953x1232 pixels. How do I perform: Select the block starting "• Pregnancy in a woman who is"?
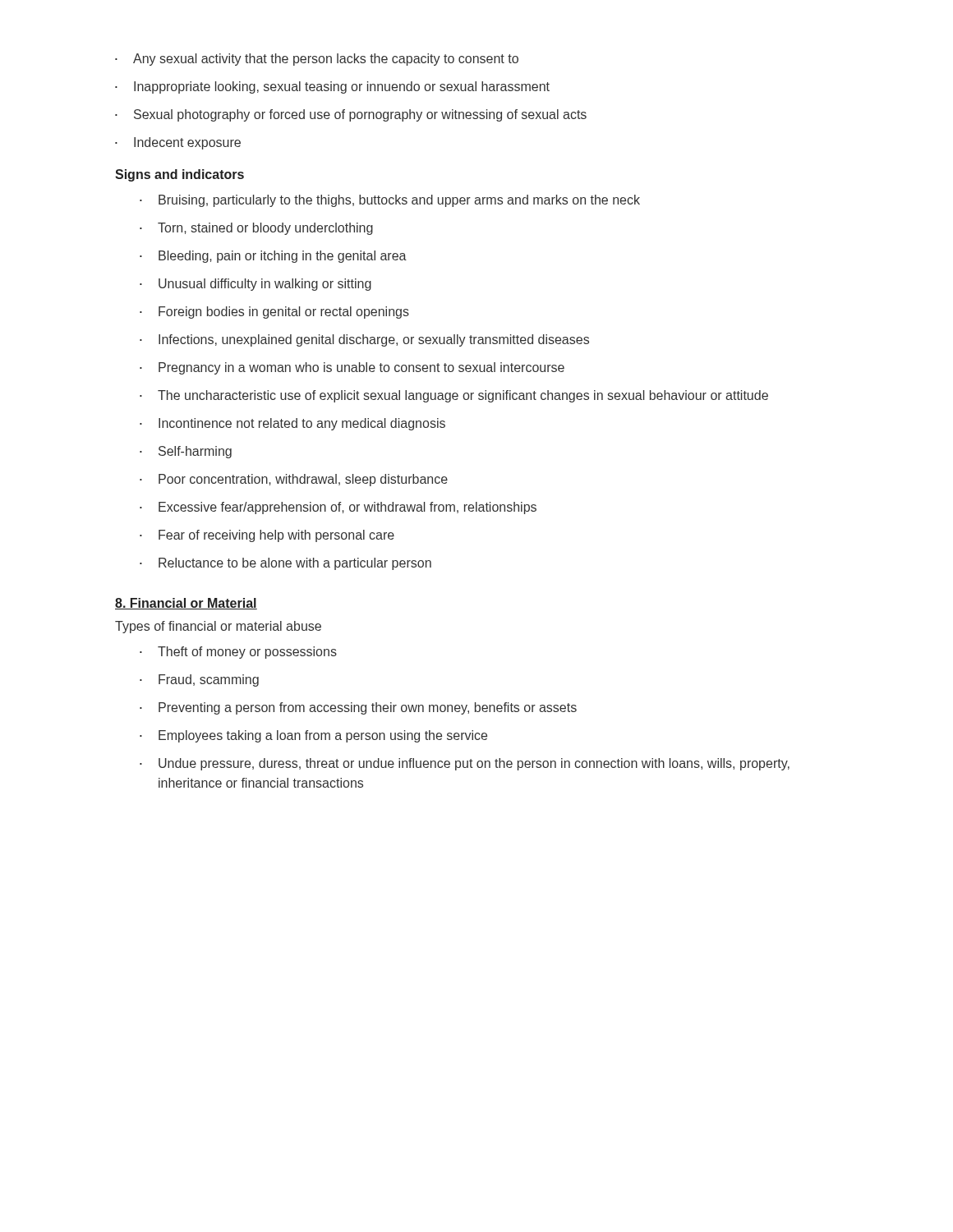pos(489,368)
